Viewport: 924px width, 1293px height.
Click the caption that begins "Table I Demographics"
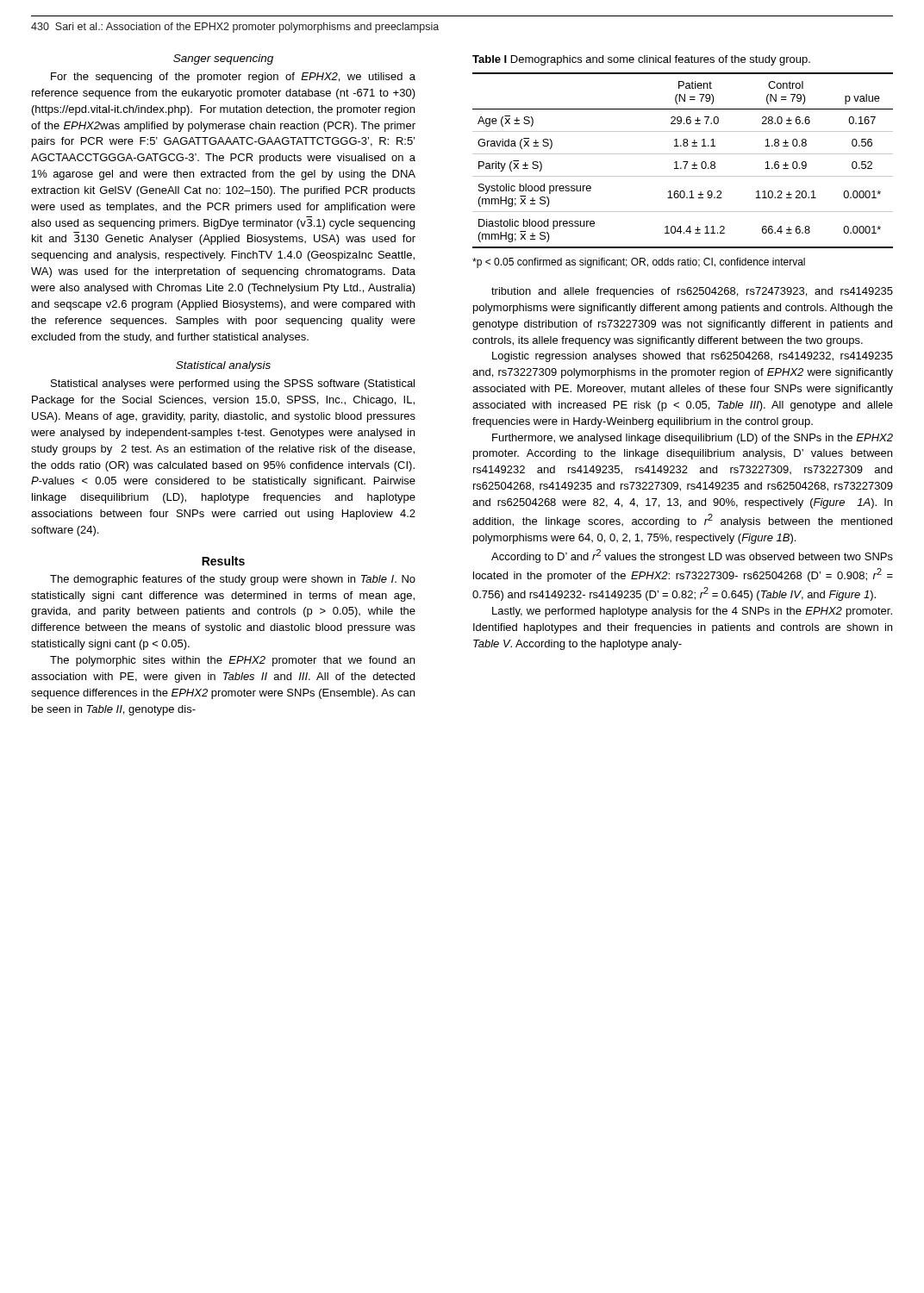click(x=642, y=59)
